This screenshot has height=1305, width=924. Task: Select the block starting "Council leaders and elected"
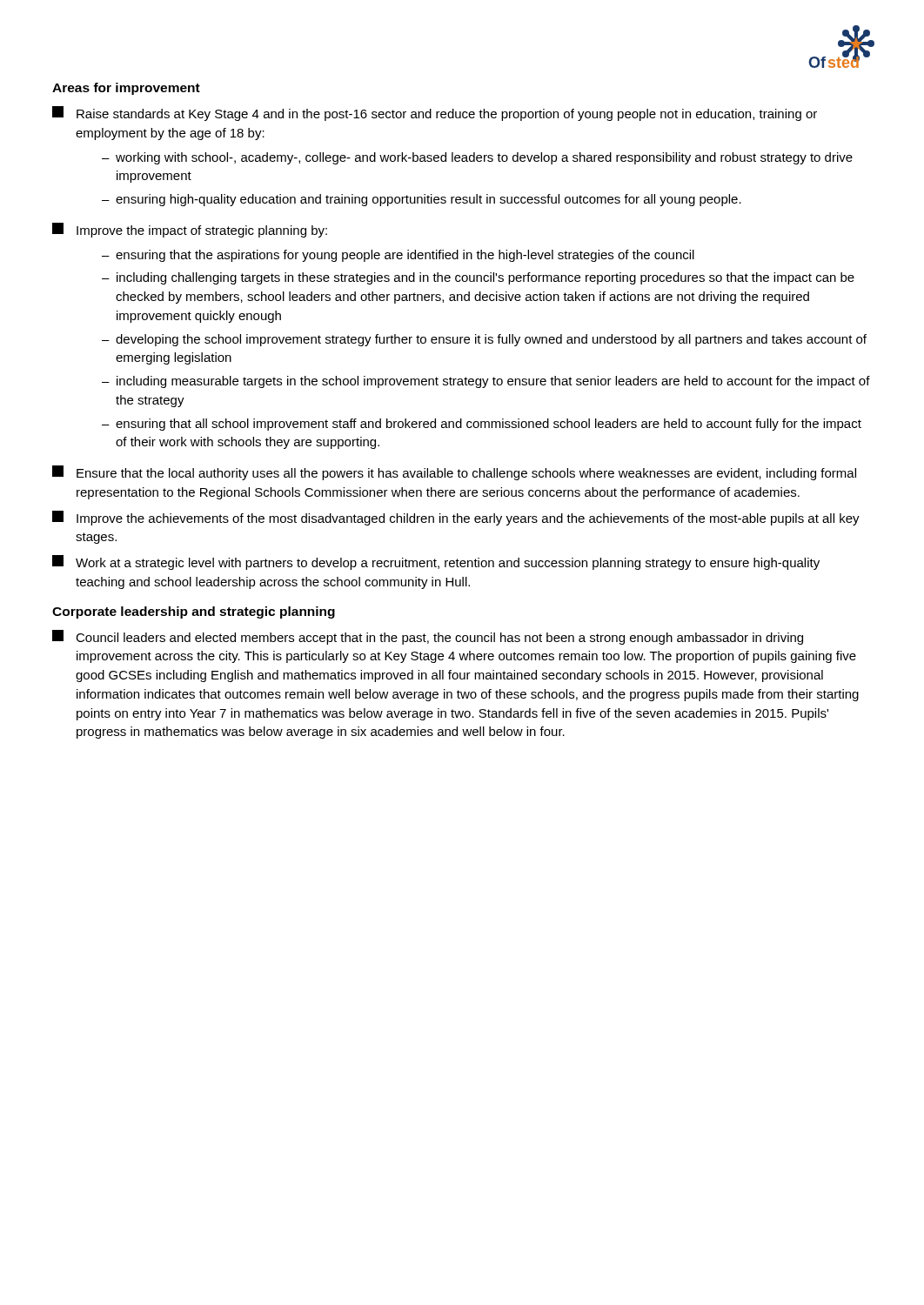point(462,684)
